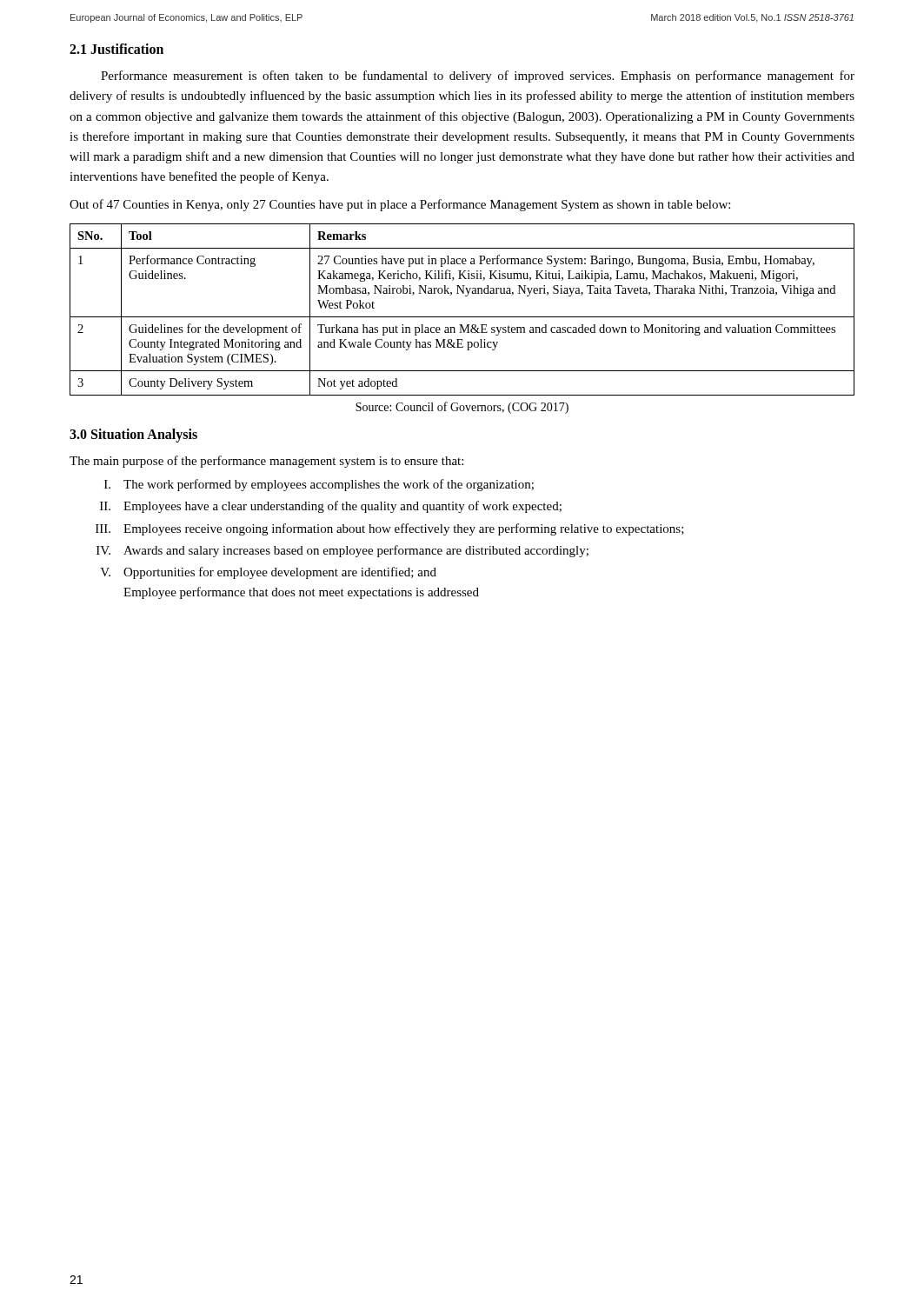Find the block starting "IV. Awards and salary"

pyautogui.click(x=462, y=551)
